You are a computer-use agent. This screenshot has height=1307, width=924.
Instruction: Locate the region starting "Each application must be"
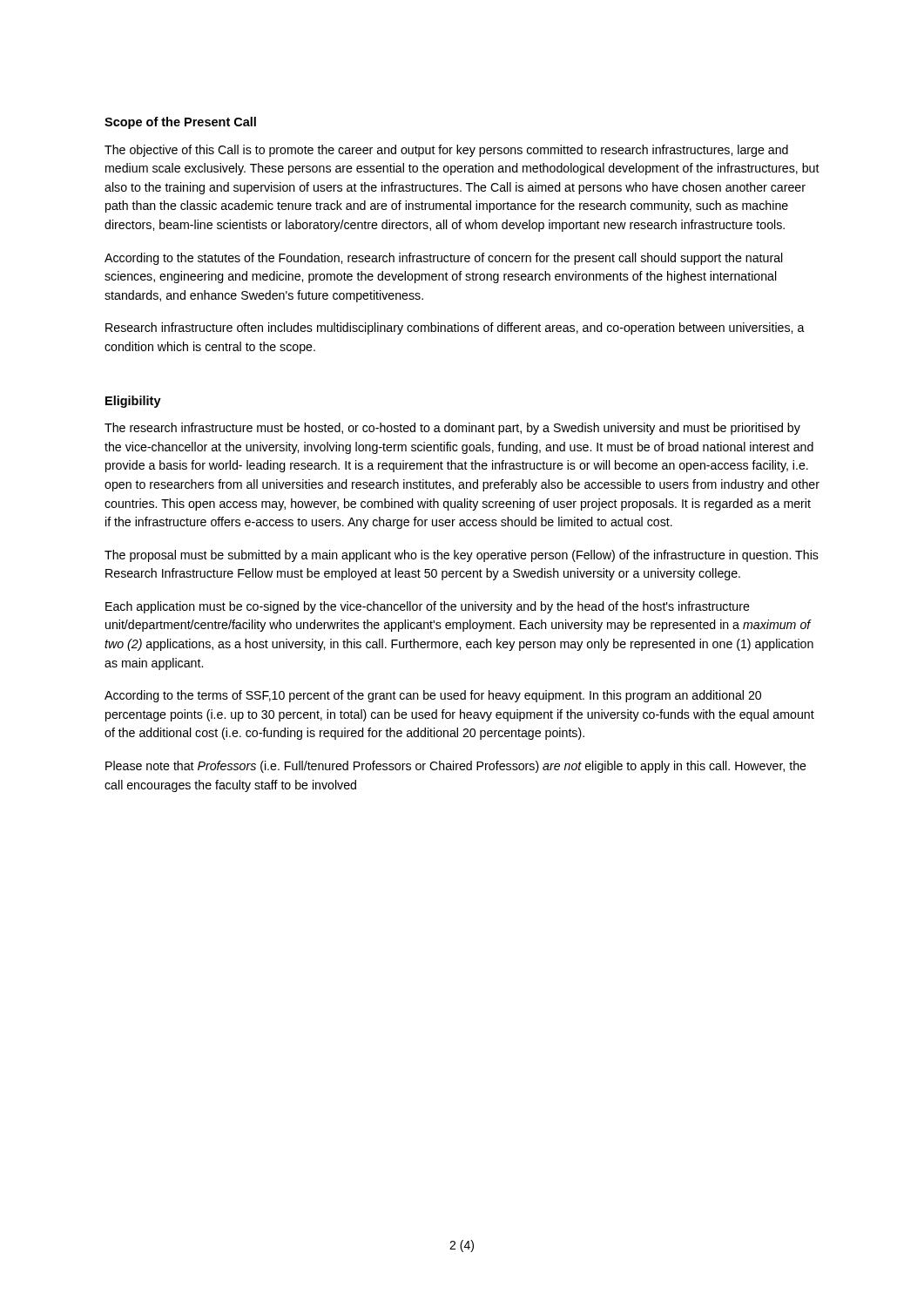point(459,635)
